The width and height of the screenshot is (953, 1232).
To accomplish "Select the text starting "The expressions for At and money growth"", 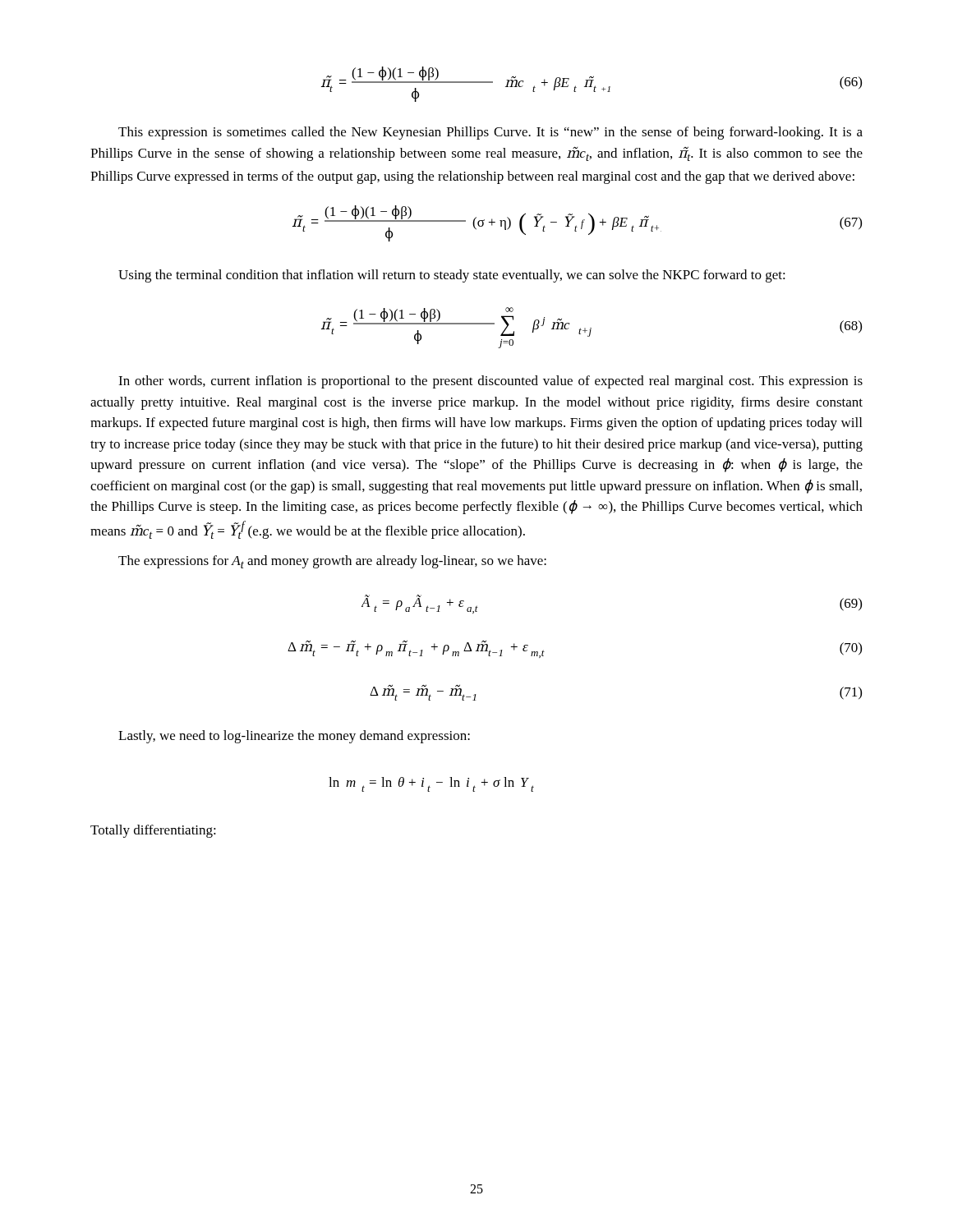I will pyautogui.click(x=476, y=562).
